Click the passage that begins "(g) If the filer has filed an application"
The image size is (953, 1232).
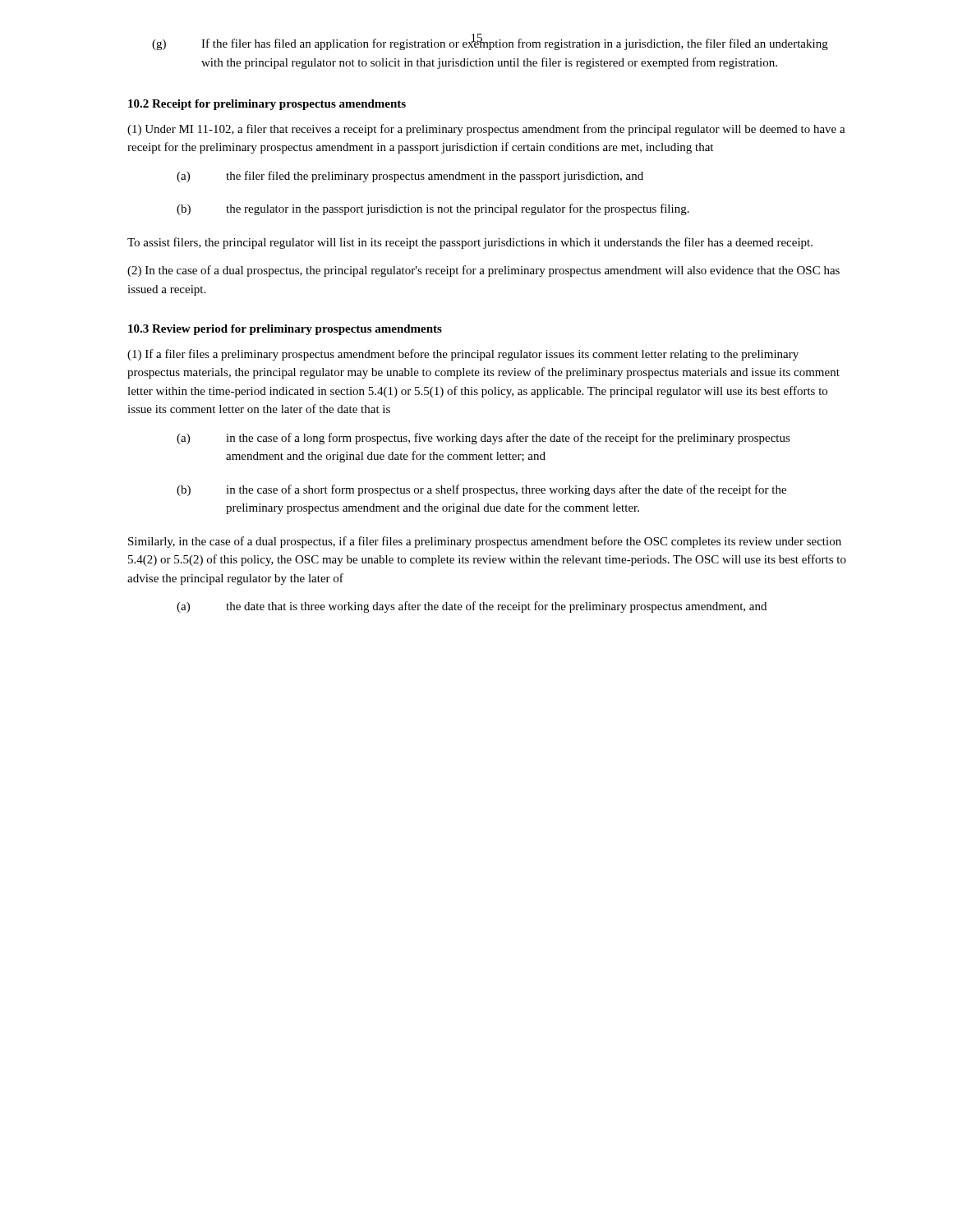click(487, 53)
